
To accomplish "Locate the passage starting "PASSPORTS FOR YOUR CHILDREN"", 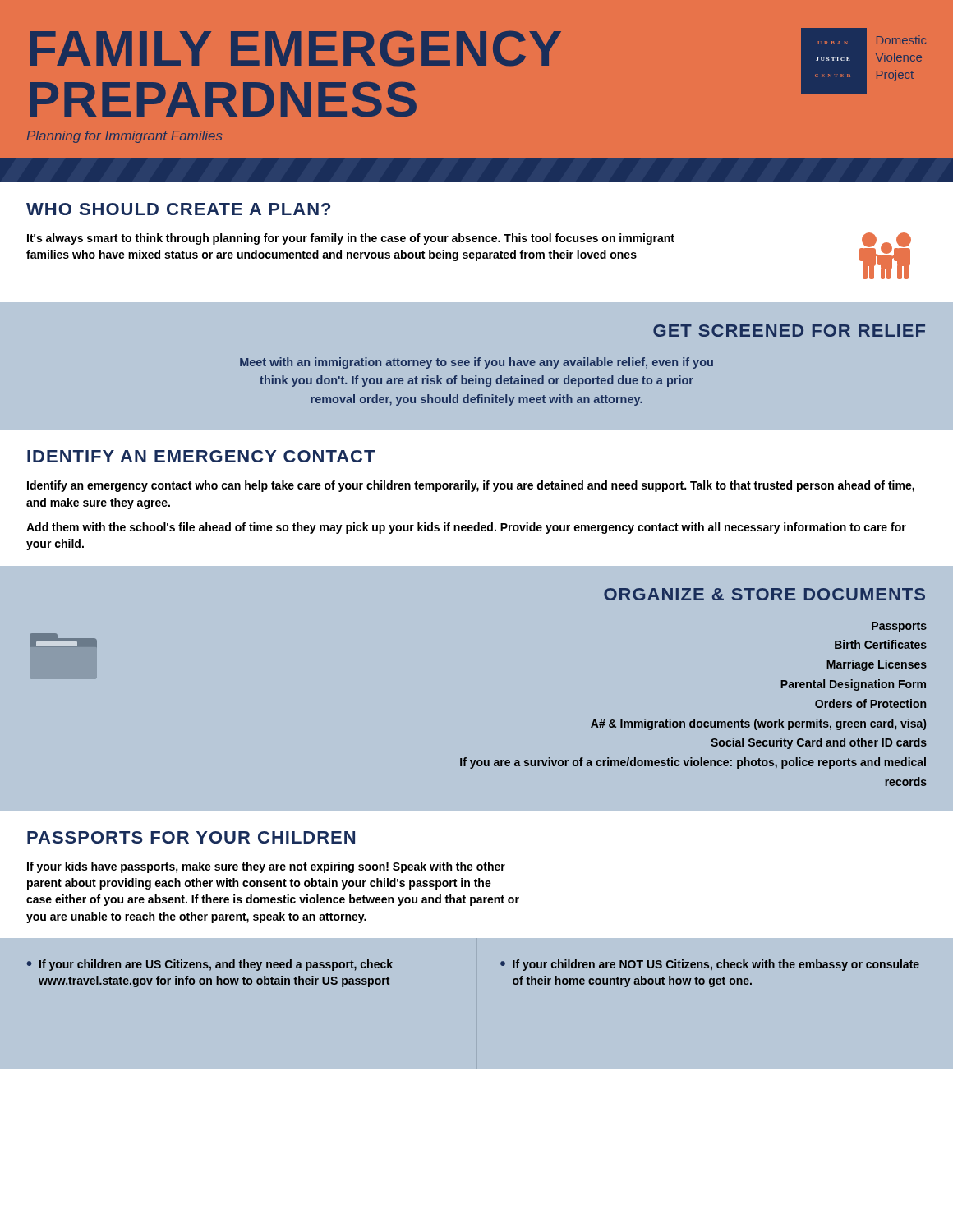I will 192,837.
